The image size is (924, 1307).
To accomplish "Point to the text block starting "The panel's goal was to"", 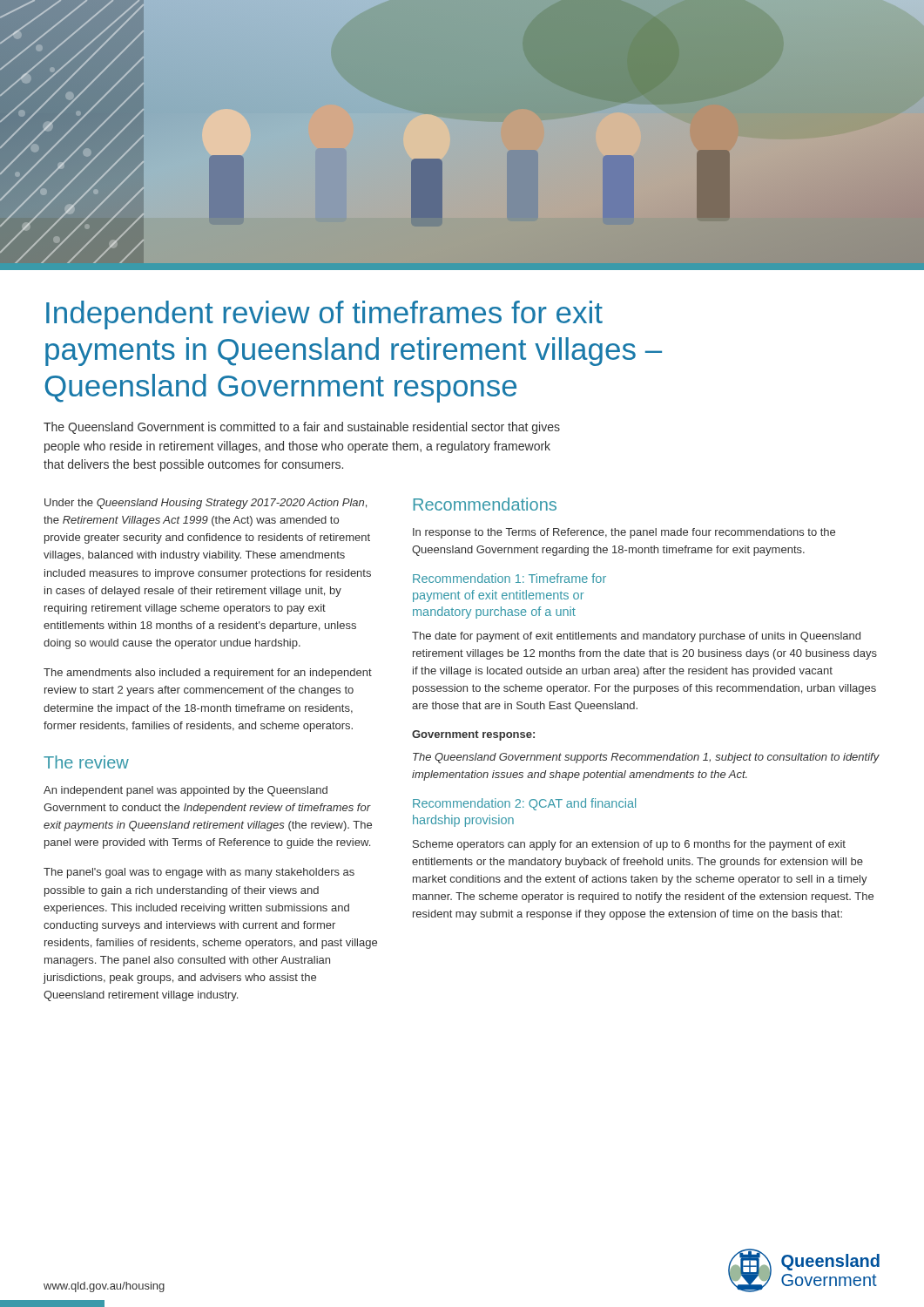I will coord(211,934).
